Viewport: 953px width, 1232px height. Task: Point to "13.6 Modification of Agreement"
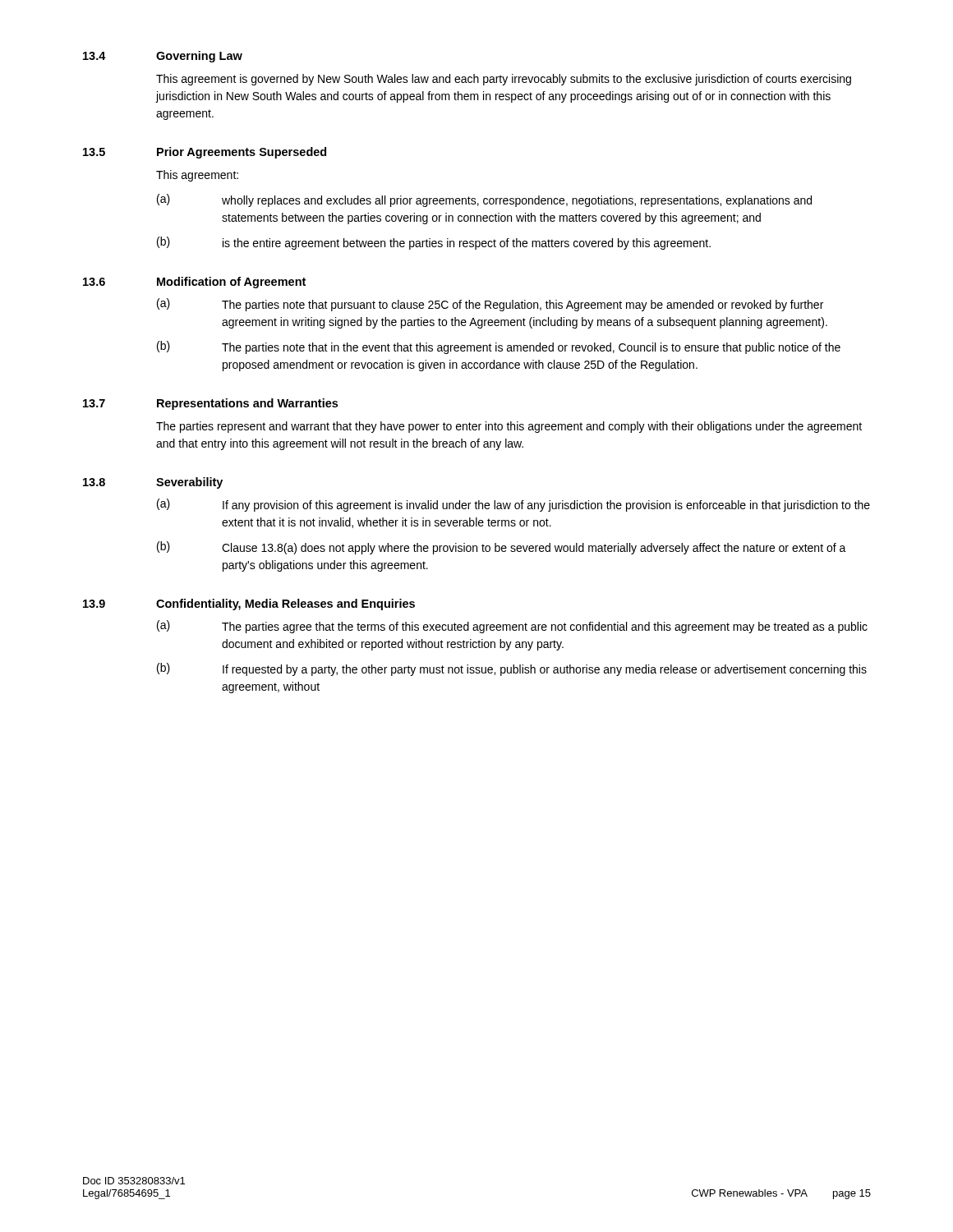click(x=194, y=282)
